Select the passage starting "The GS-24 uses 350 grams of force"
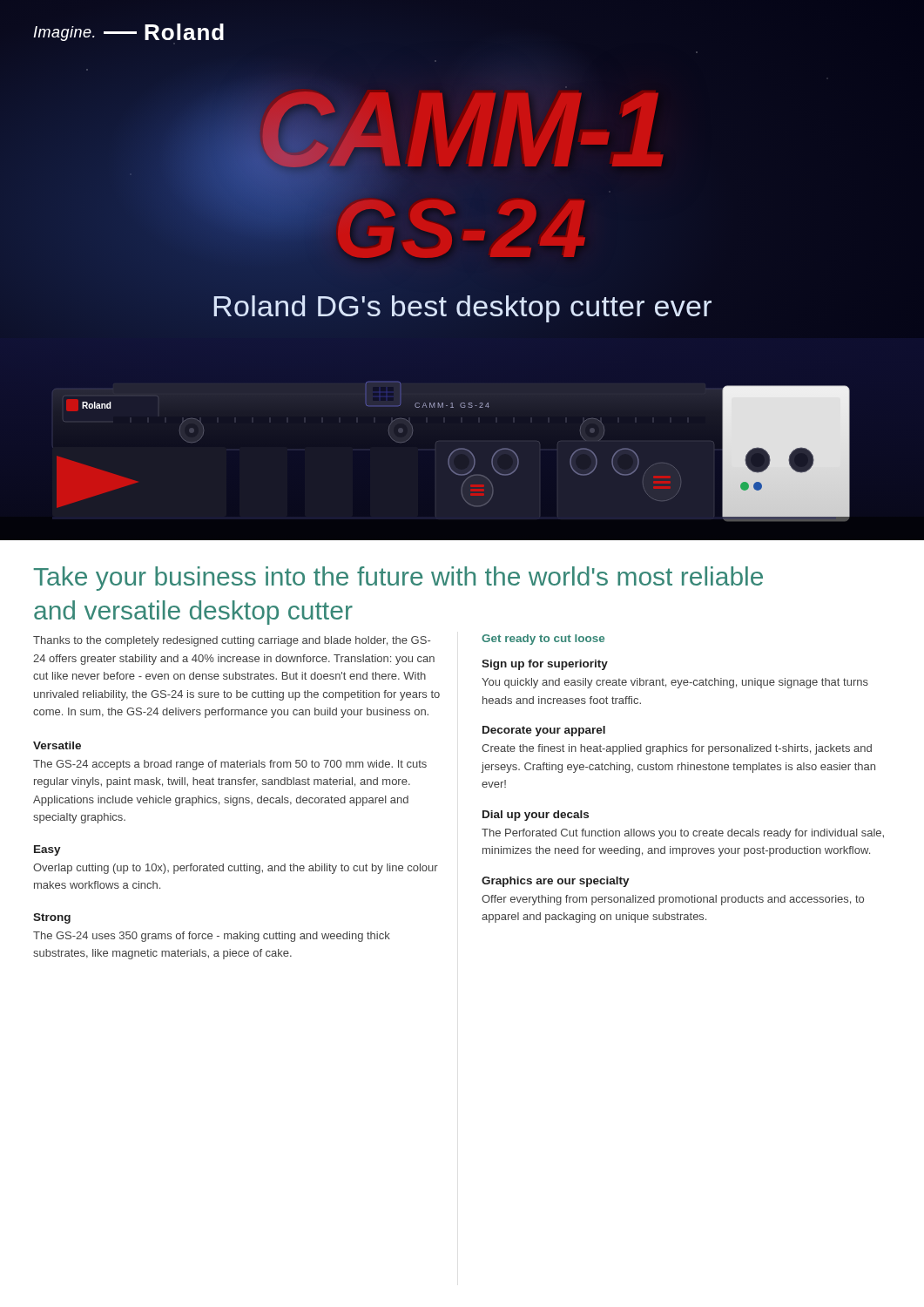Image resolution: width=924 pixels, height=1307 pixels. coord(212,944)
